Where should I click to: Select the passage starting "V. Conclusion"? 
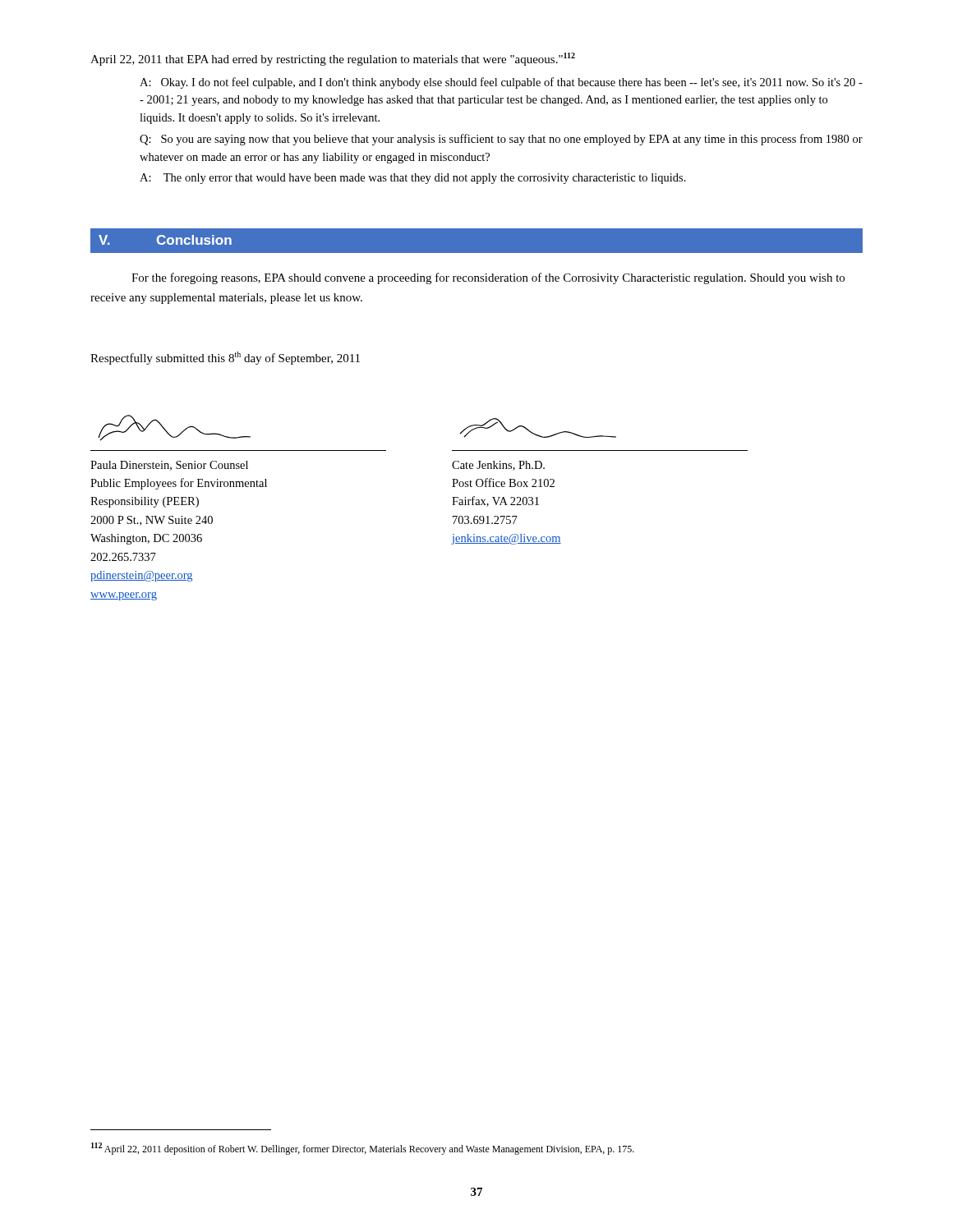click(x=476, y=241)
